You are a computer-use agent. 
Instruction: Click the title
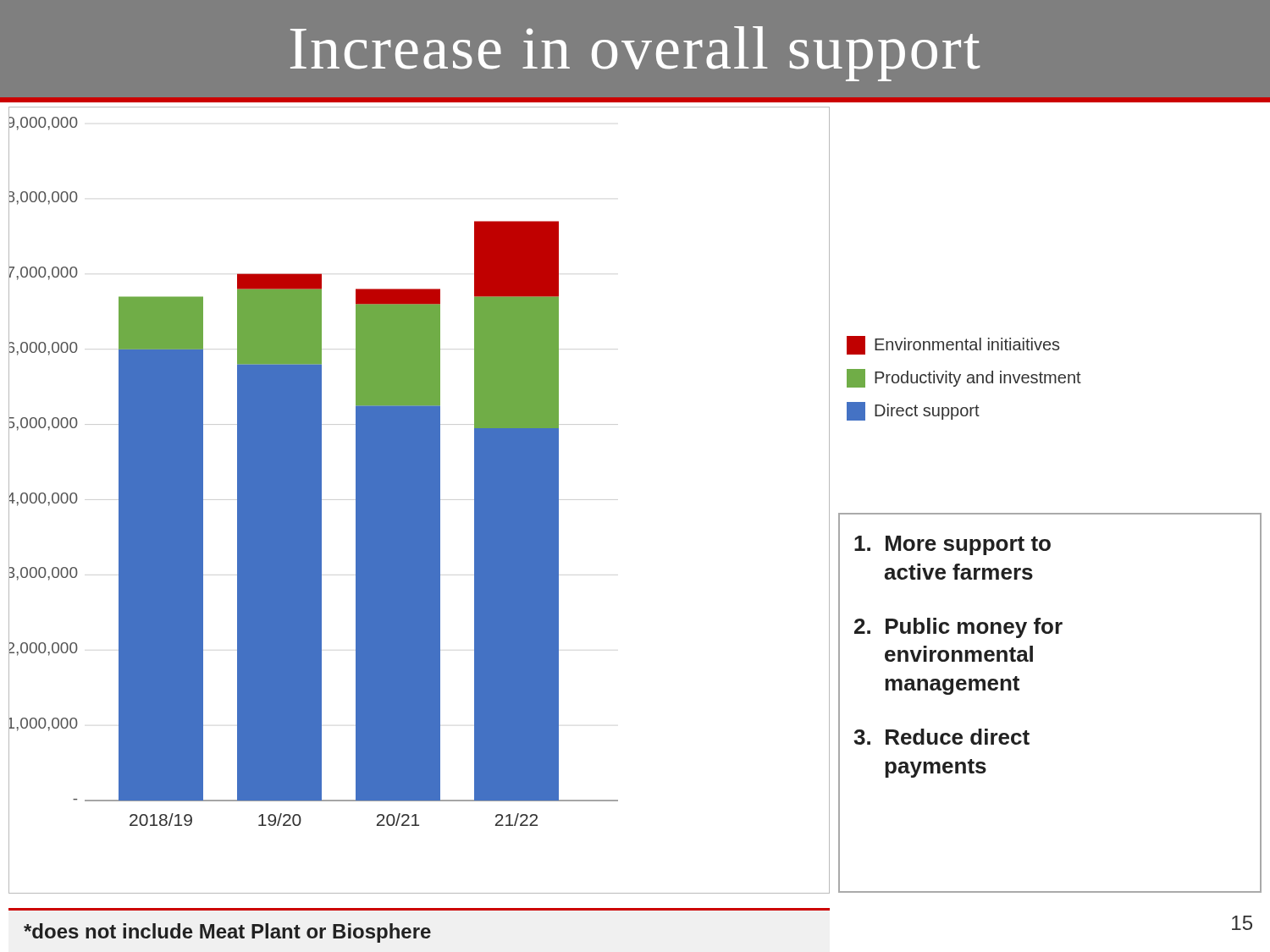tap(635, 49)
